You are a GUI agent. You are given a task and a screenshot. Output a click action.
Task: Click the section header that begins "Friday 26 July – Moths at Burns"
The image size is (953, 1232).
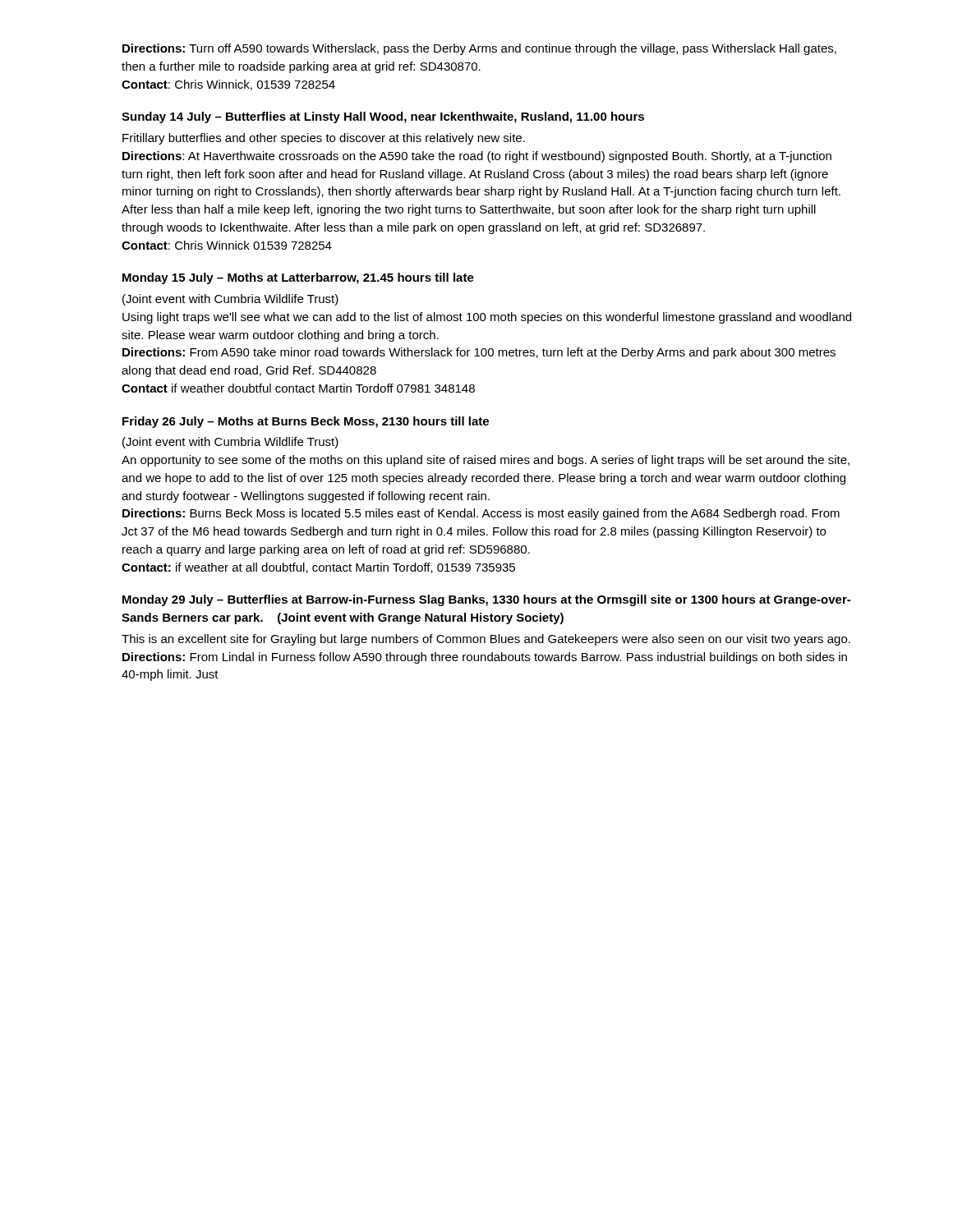coord(305,421)
